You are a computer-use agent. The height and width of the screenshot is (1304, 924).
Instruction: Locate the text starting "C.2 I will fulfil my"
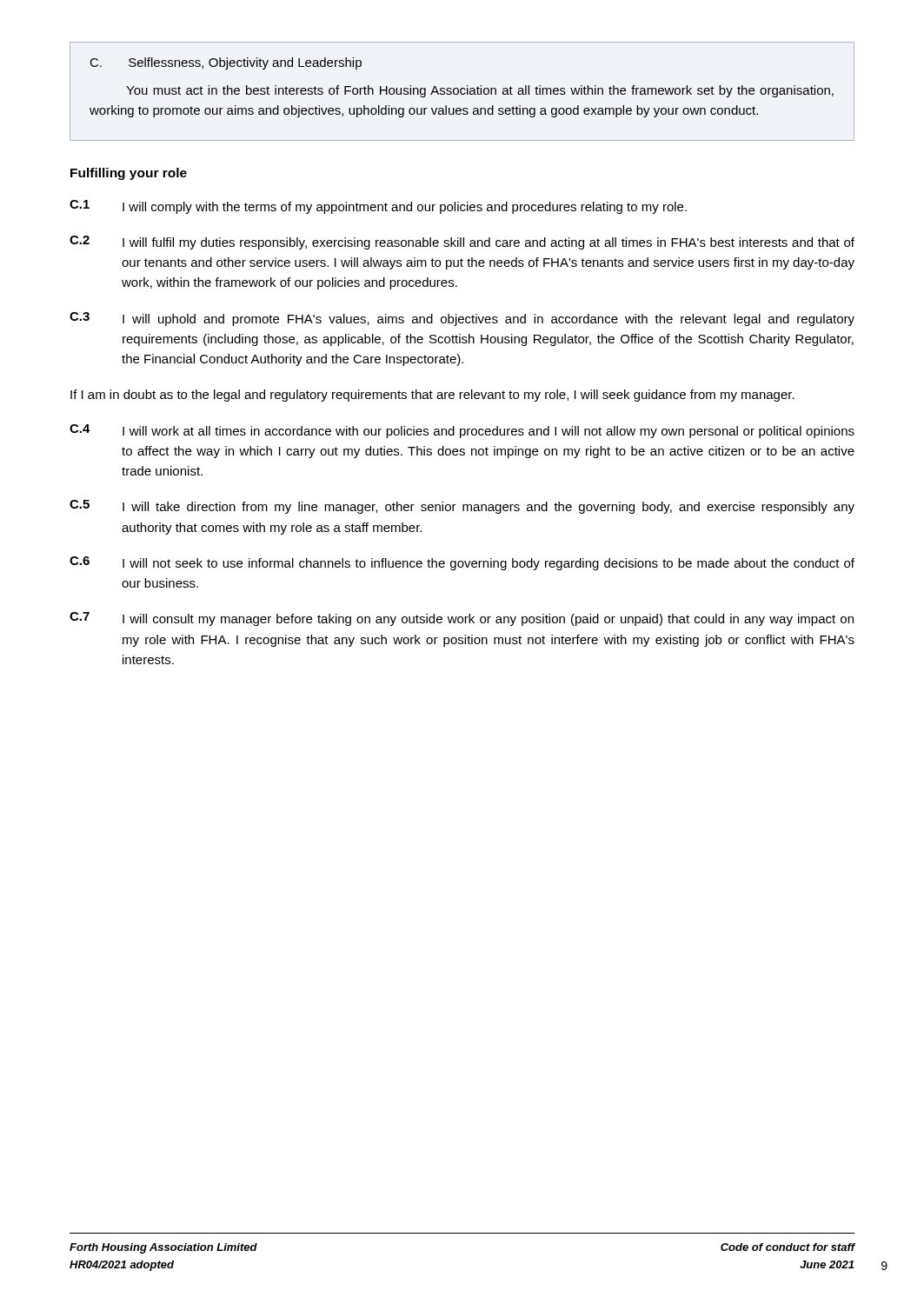462,262
